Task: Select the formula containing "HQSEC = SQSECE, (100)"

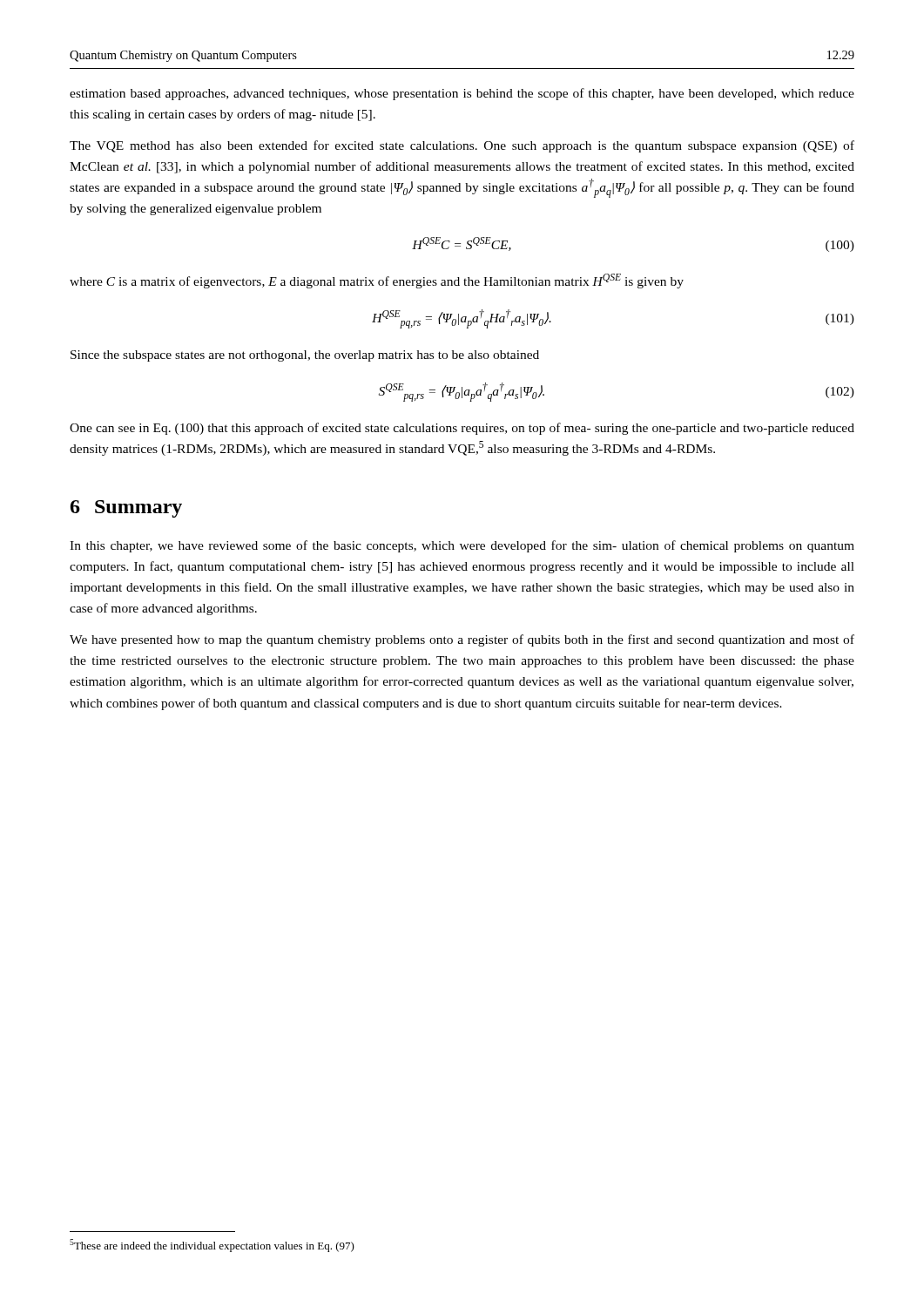Action: [x=469, y=244]
